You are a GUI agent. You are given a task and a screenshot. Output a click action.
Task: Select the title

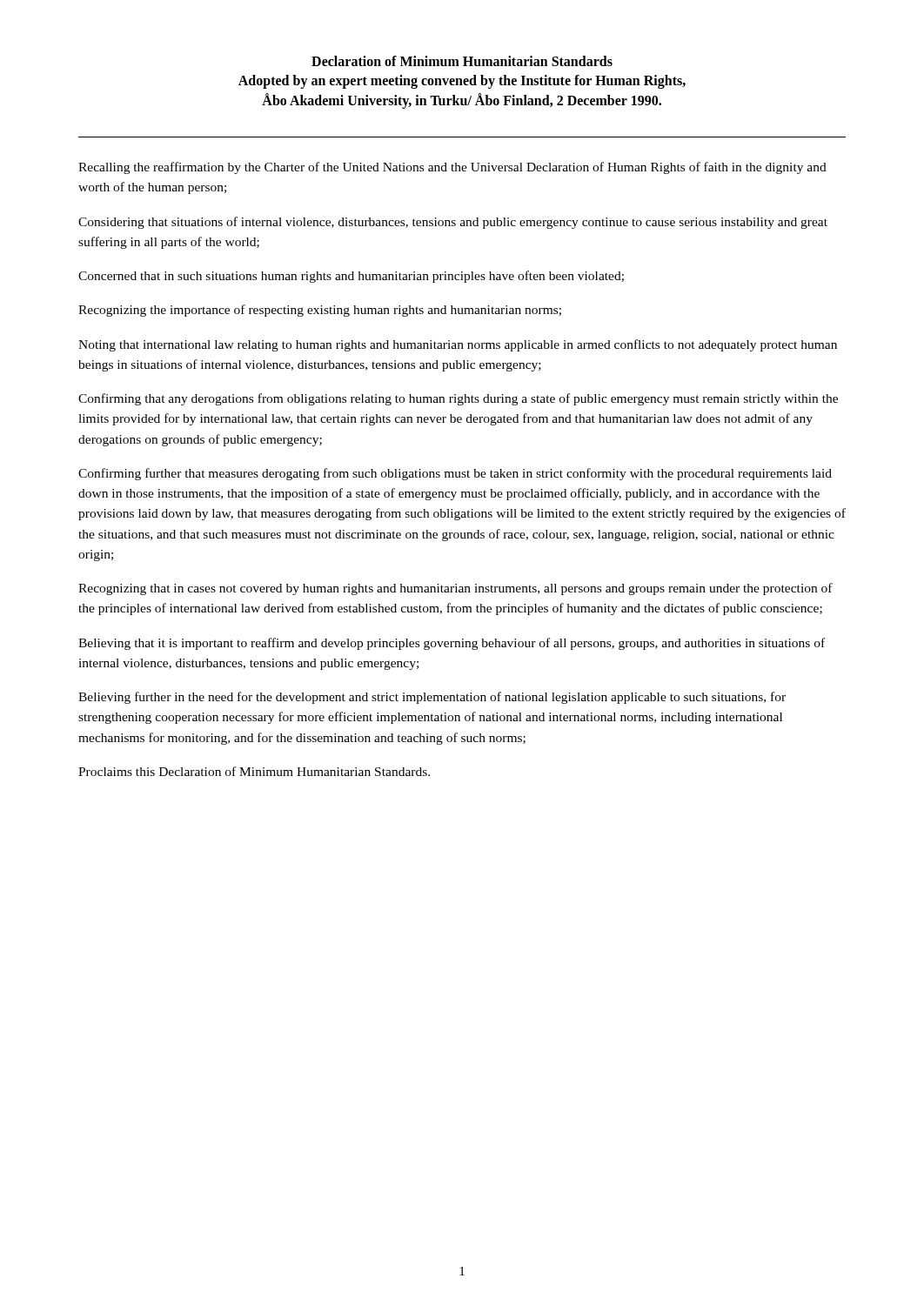click(x=462, y=81)
